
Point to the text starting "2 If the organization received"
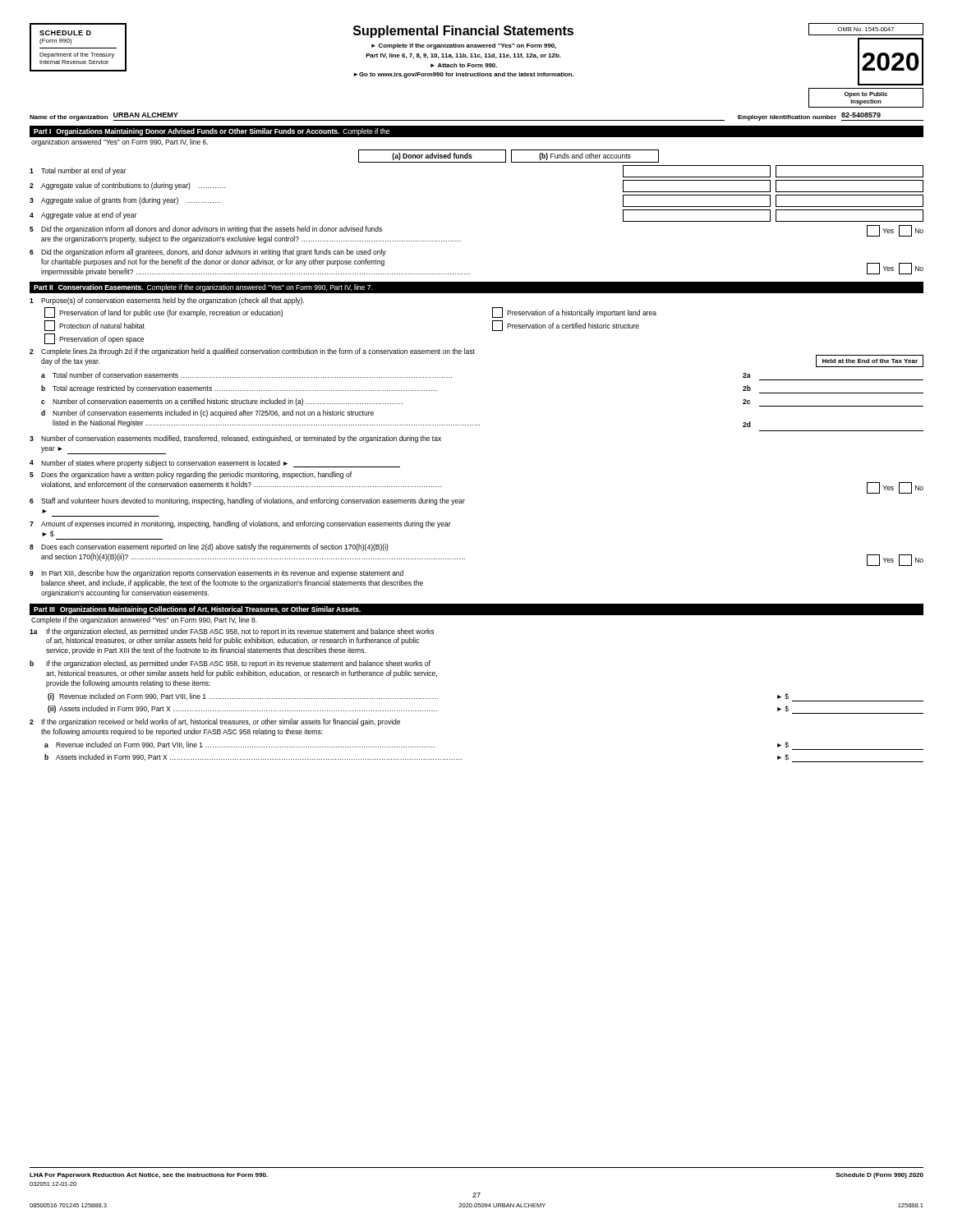point(215,722)
